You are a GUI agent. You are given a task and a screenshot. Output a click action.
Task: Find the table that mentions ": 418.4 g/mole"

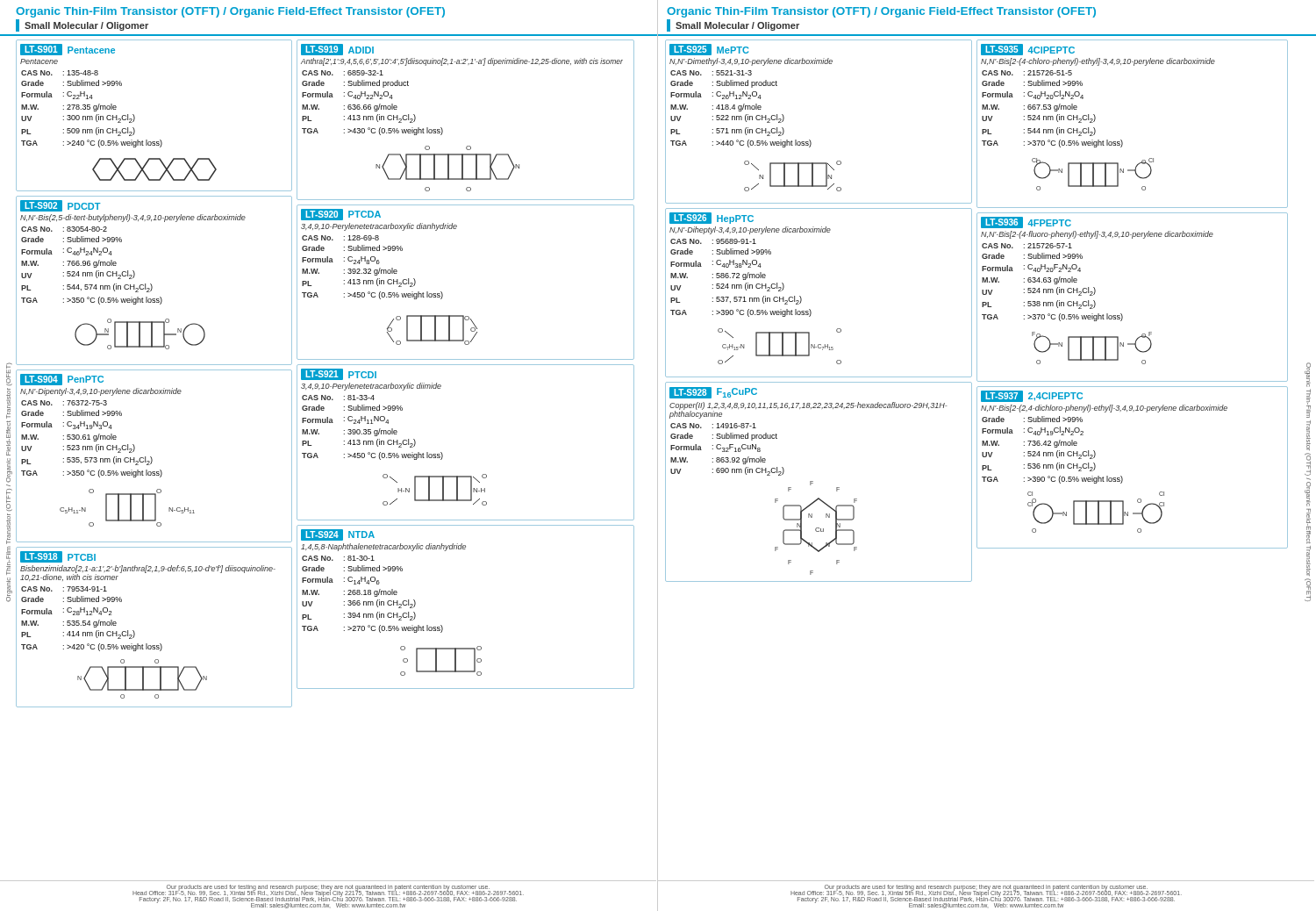819,122
